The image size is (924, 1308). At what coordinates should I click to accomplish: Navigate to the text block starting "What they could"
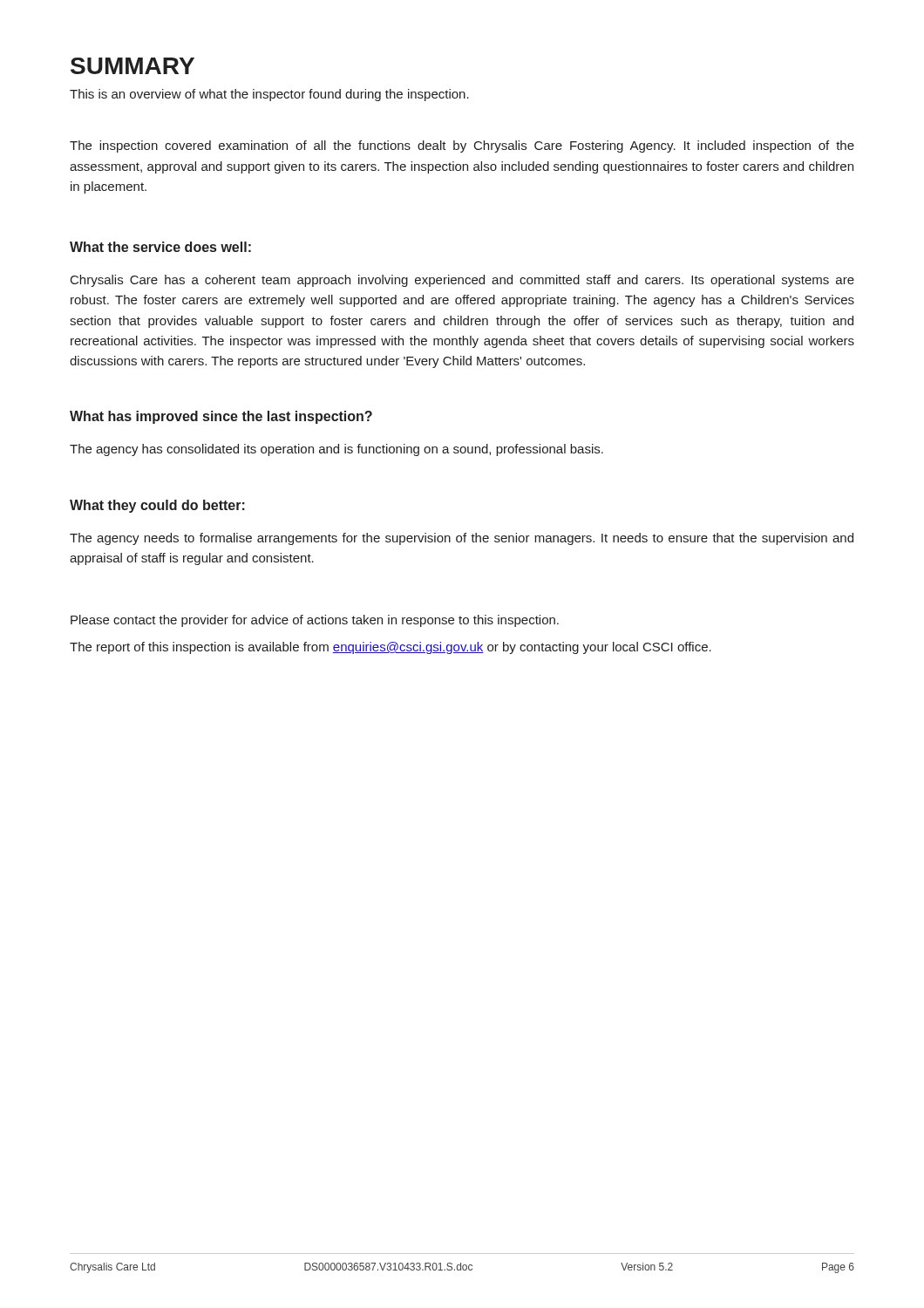(x=158, y=505)
